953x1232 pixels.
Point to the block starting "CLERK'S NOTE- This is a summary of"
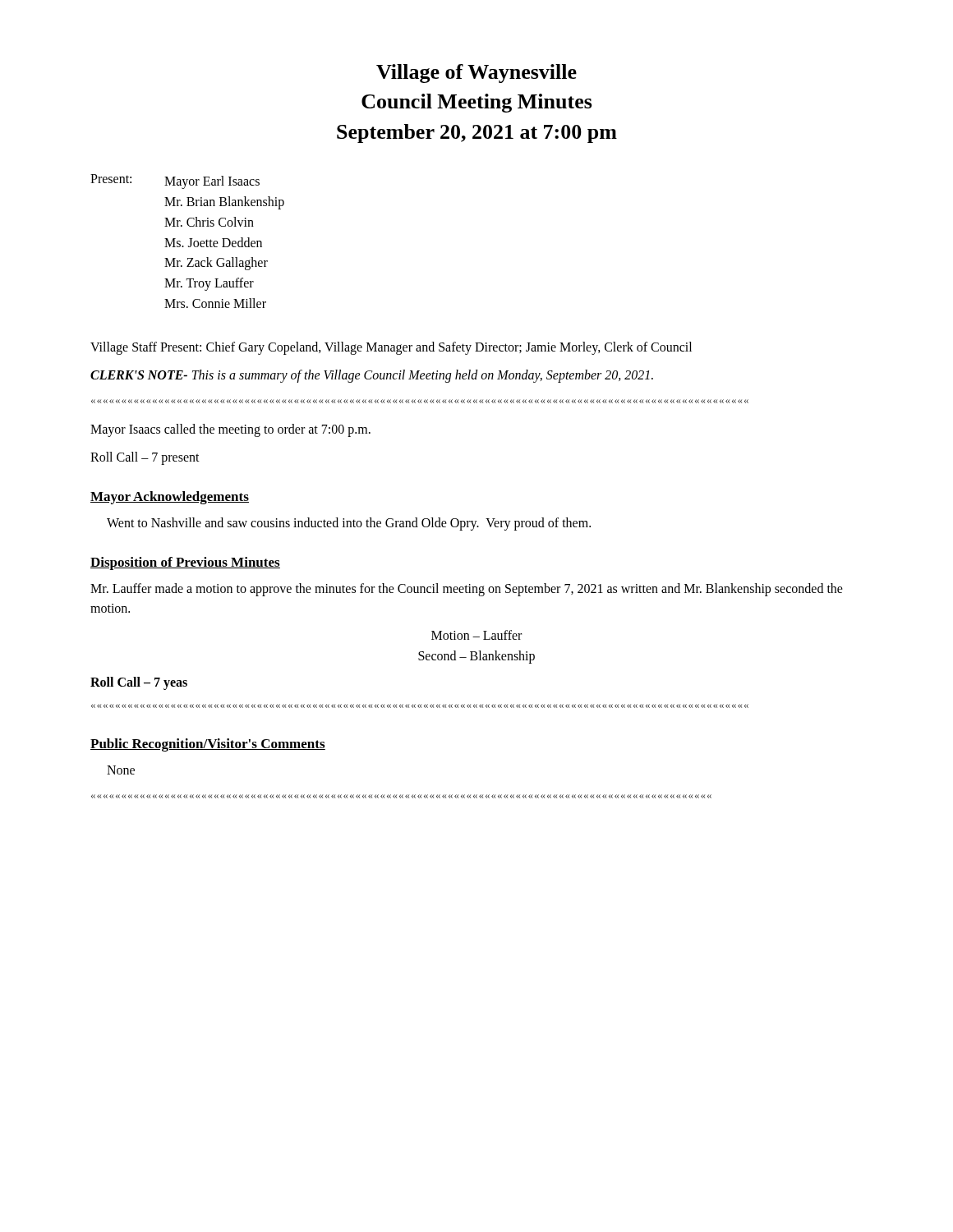coord(372,375)
